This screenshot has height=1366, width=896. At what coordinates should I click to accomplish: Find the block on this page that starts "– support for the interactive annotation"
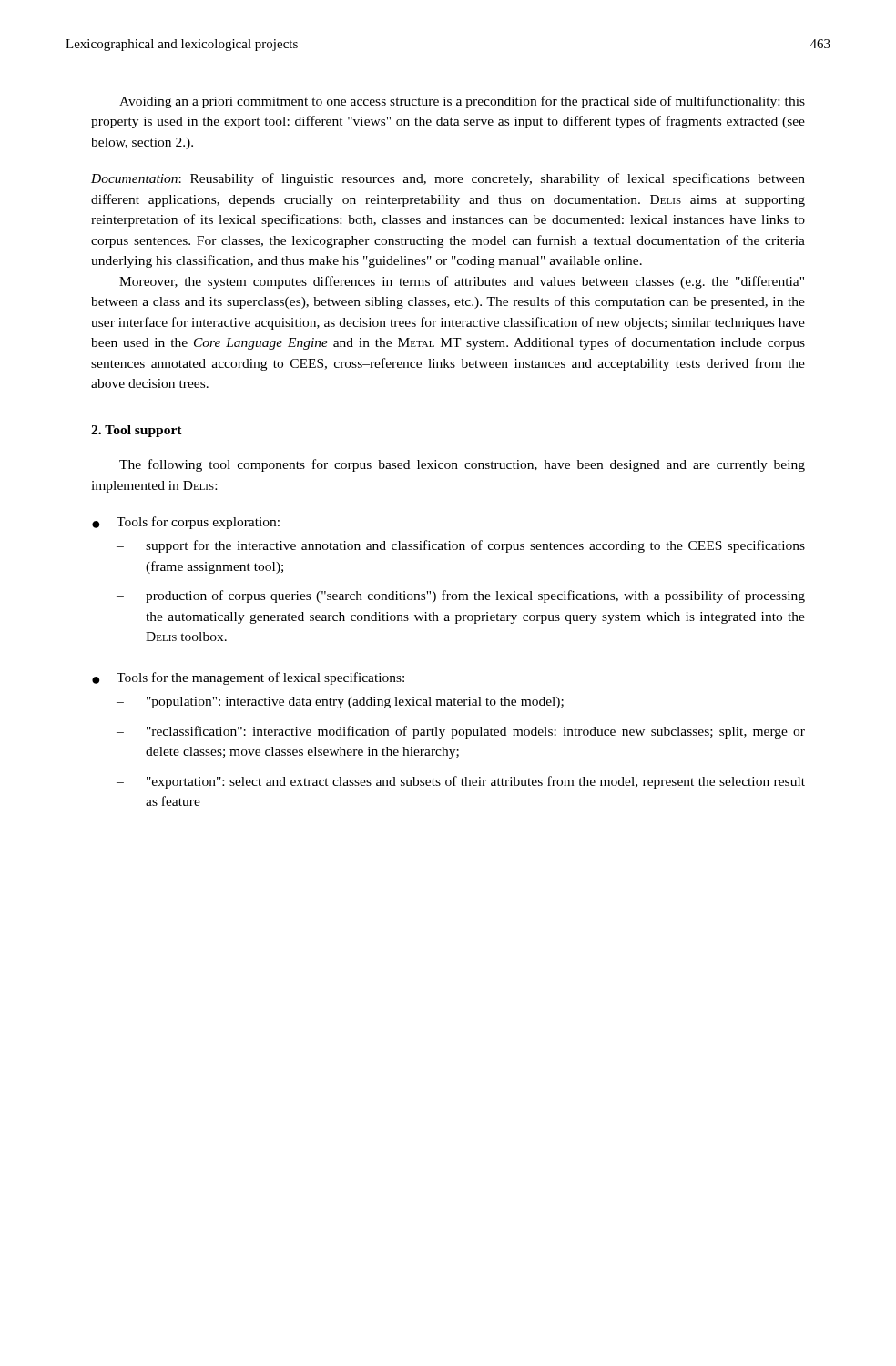point(461,556)
